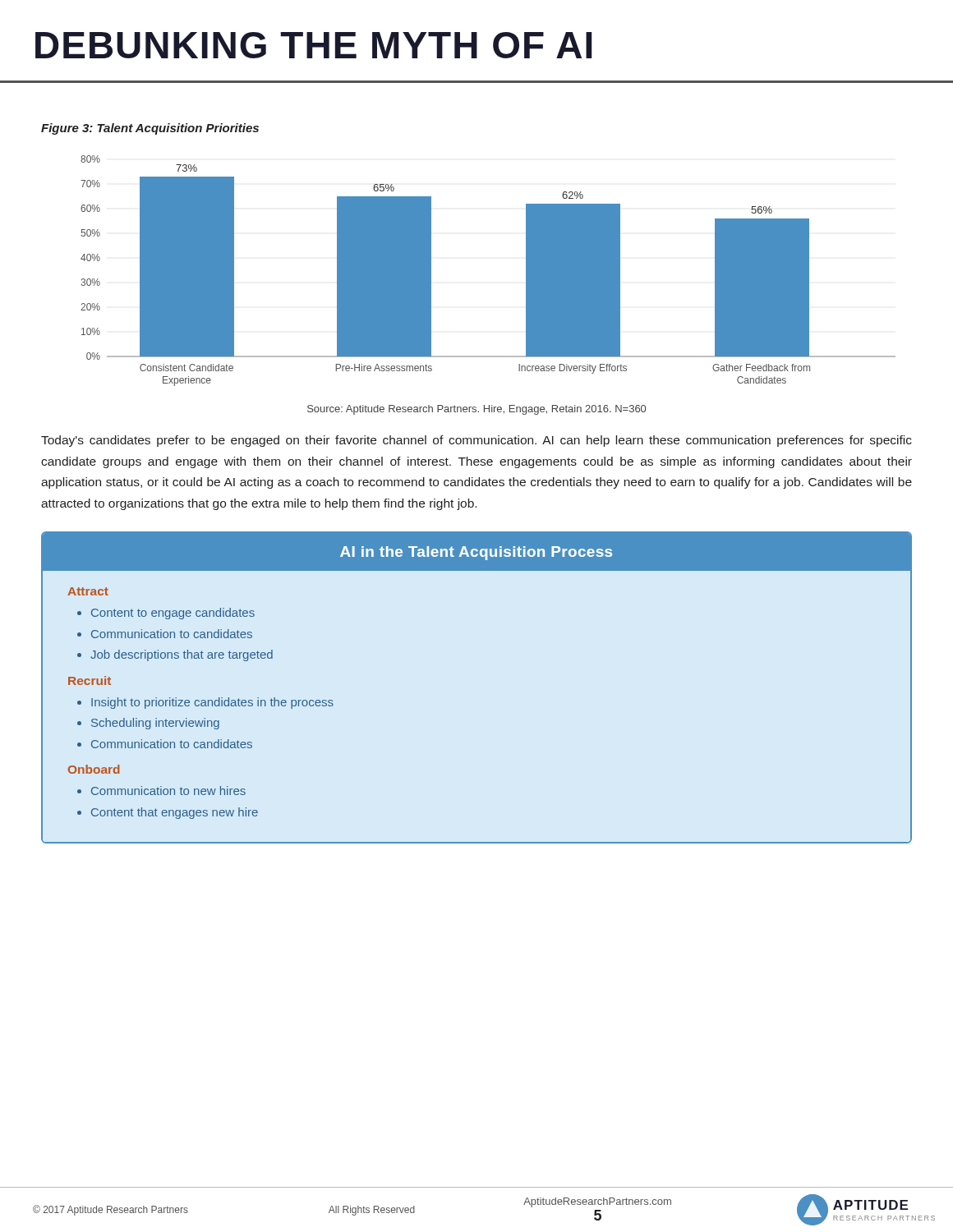The width and height of the screenshot is (953, 1232).
Task: Click on the element starting "Job descriptions that are targeted"
Action: (x=182, y=654)
